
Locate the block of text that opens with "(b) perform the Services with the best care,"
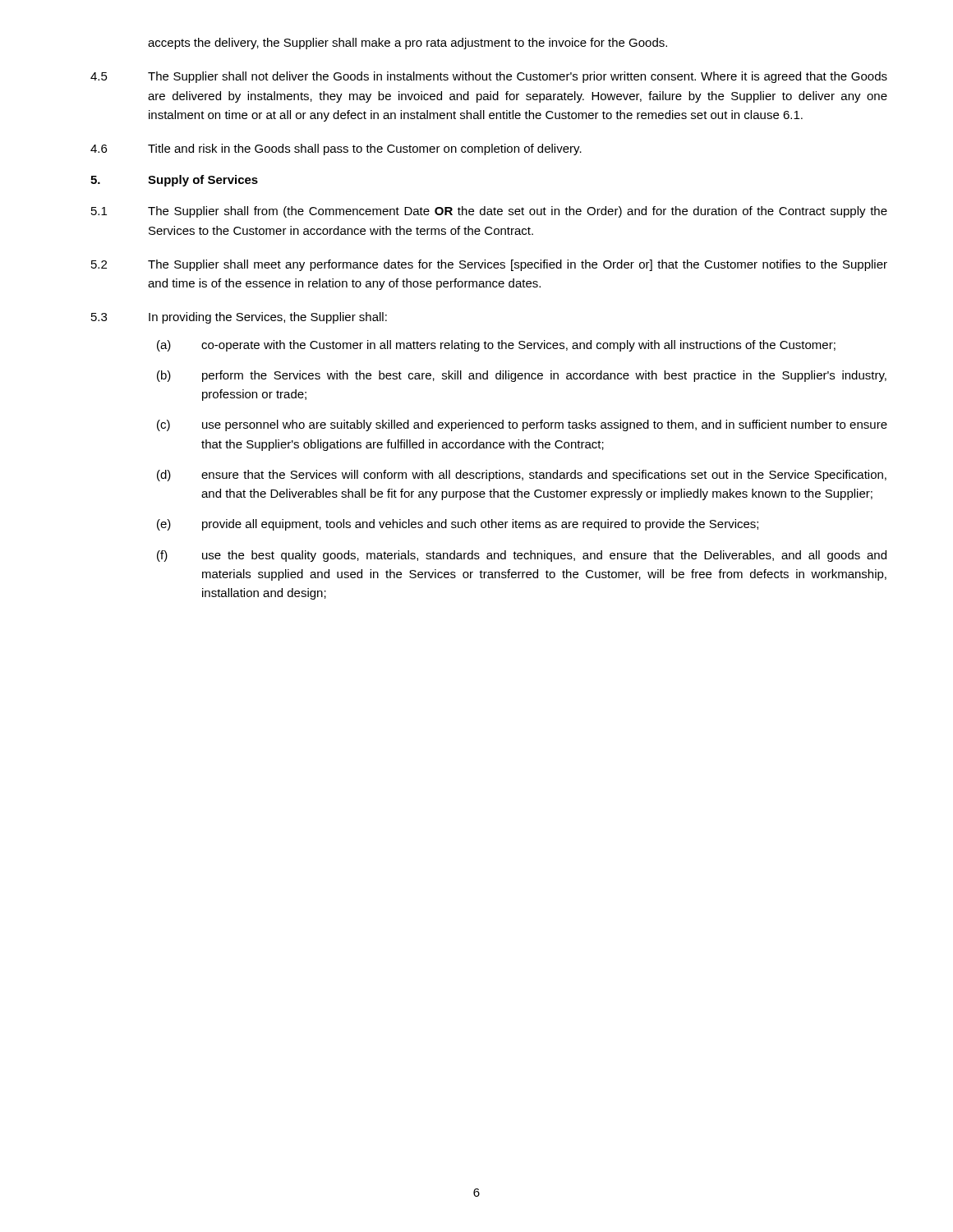coord(518,384)
